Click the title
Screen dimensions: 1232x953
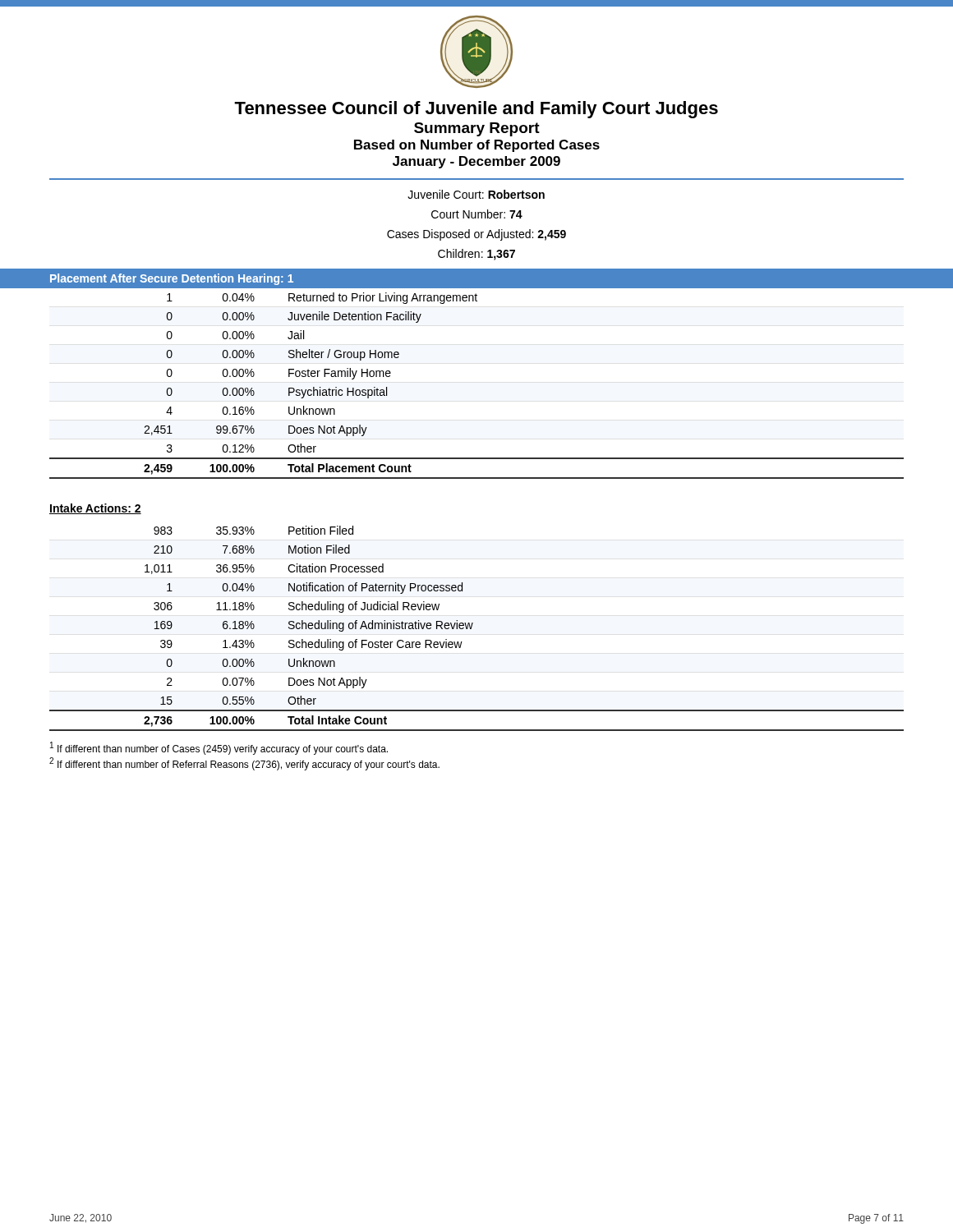[x=476, y=134]
